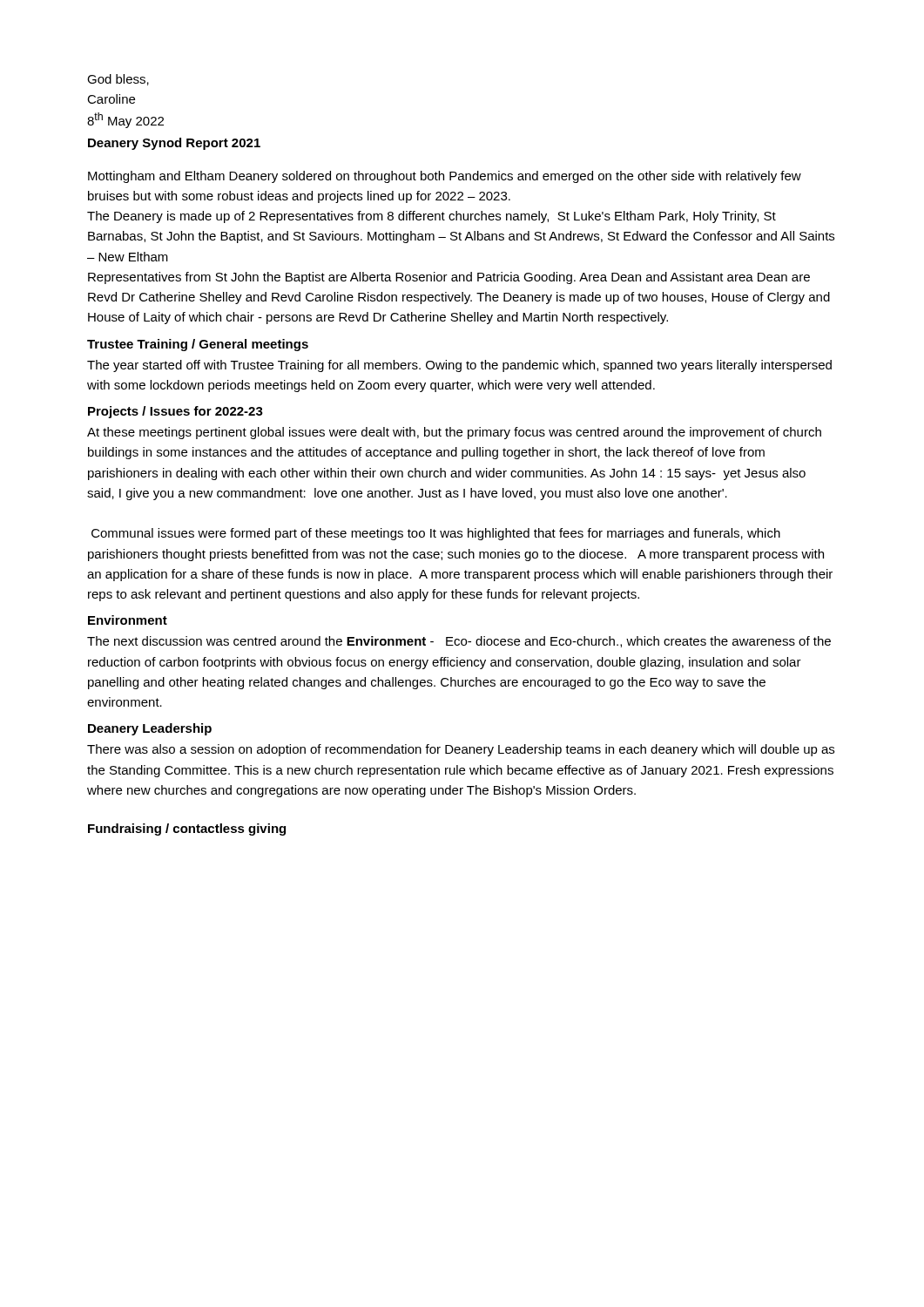924x1307 pixels.
Task: Find "Projects / Issues for 2022-23" on this page
Action: [175, 411]
